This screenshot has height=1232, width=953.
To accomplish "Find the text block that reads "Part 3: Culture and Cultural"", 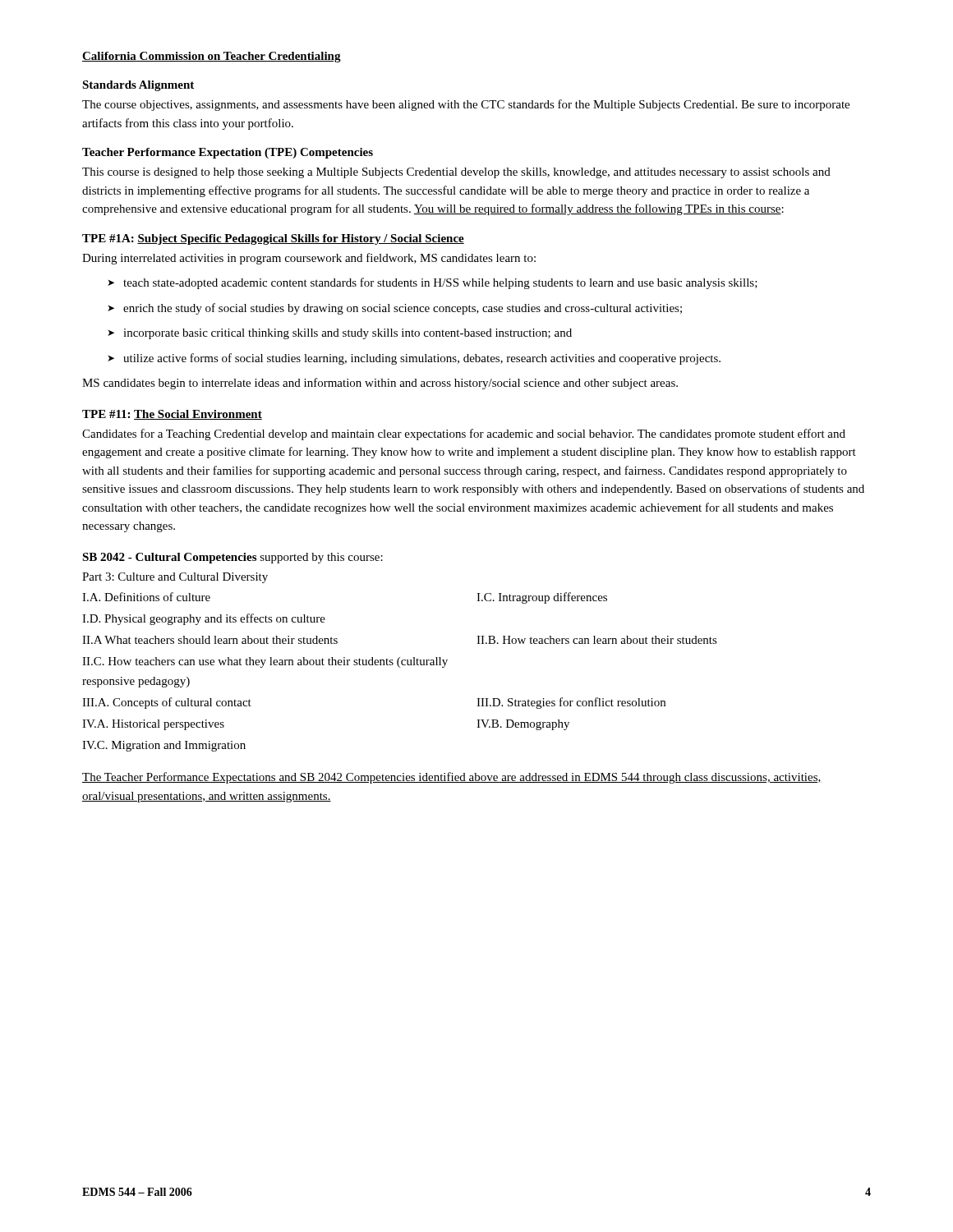I will (175, 578).
